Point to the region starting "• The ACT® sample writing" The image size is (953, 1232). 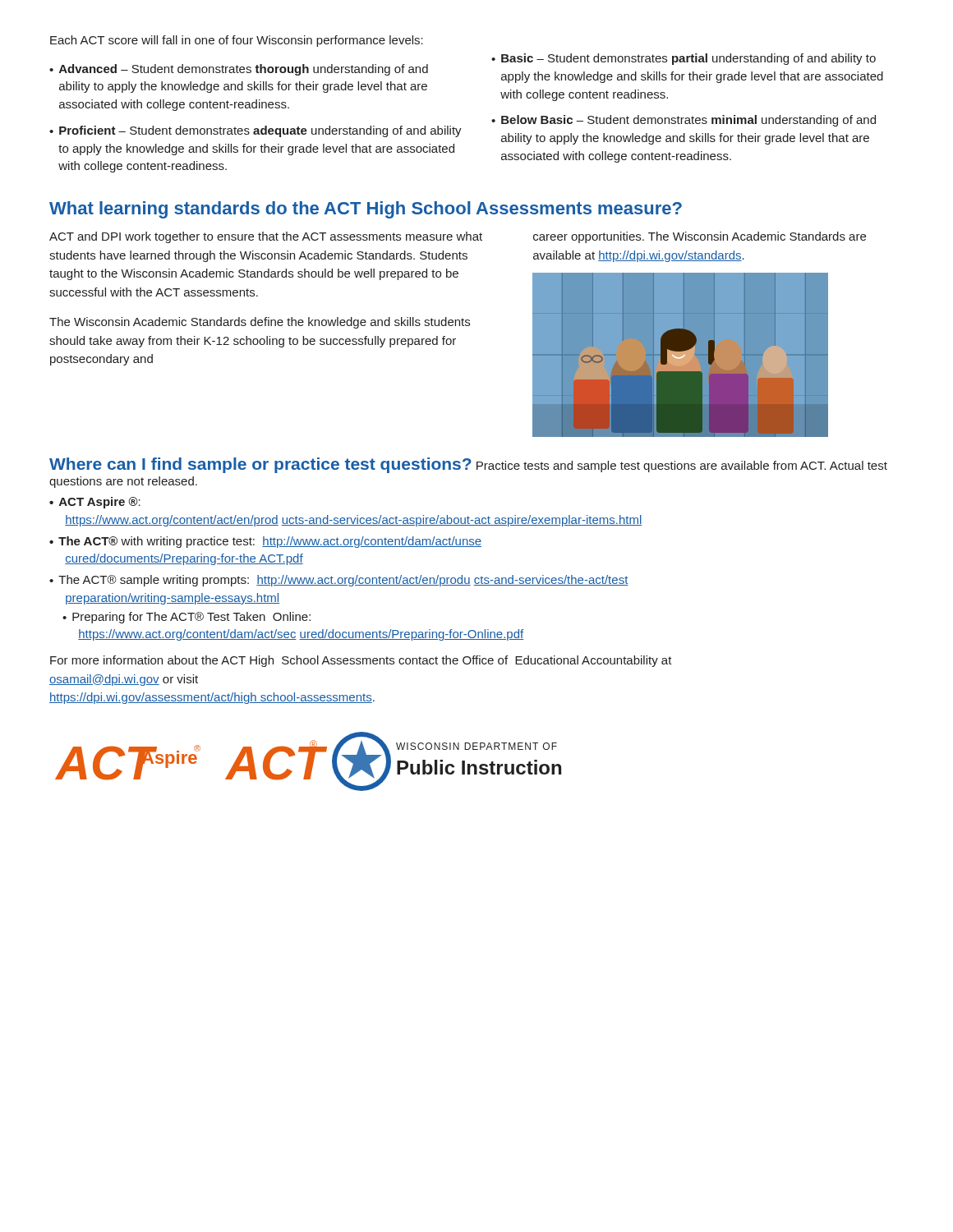coord(339,589)
